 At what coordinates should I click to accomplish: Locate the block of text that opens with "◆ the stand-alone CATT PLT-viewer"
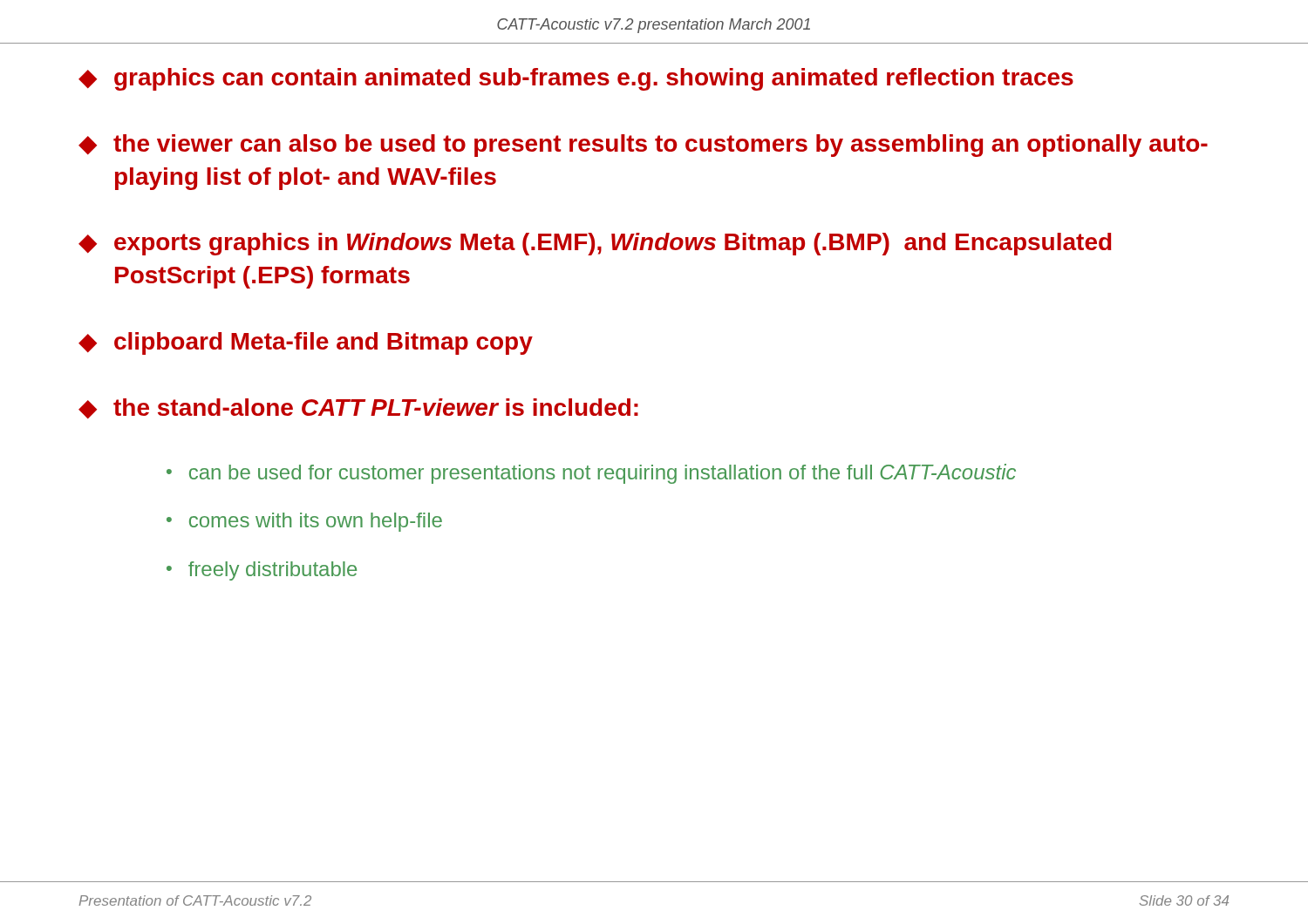[x=359, y=408]
